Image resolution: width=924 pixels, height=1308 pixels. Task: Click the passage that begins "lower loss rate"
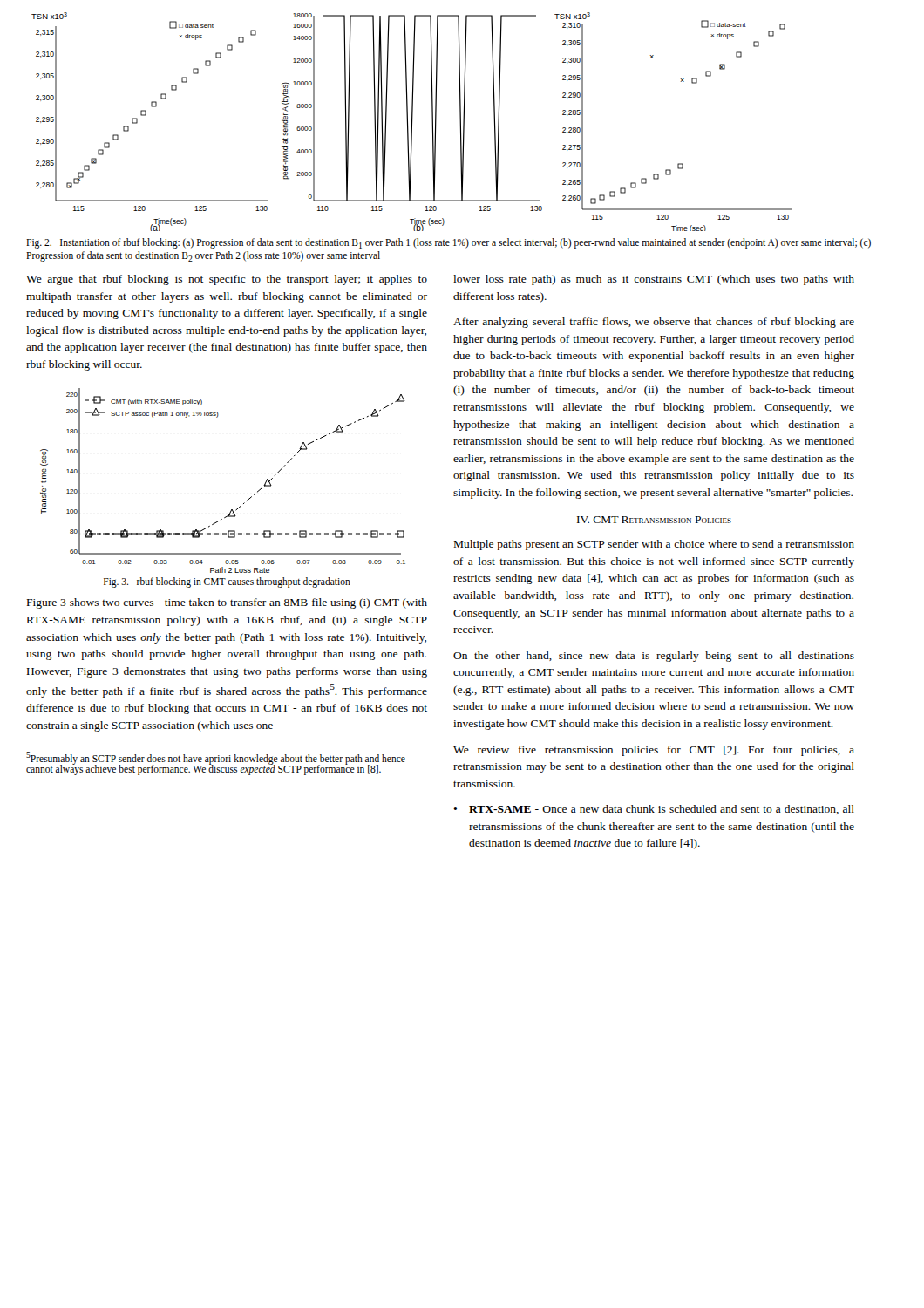[x=654, y=386]
